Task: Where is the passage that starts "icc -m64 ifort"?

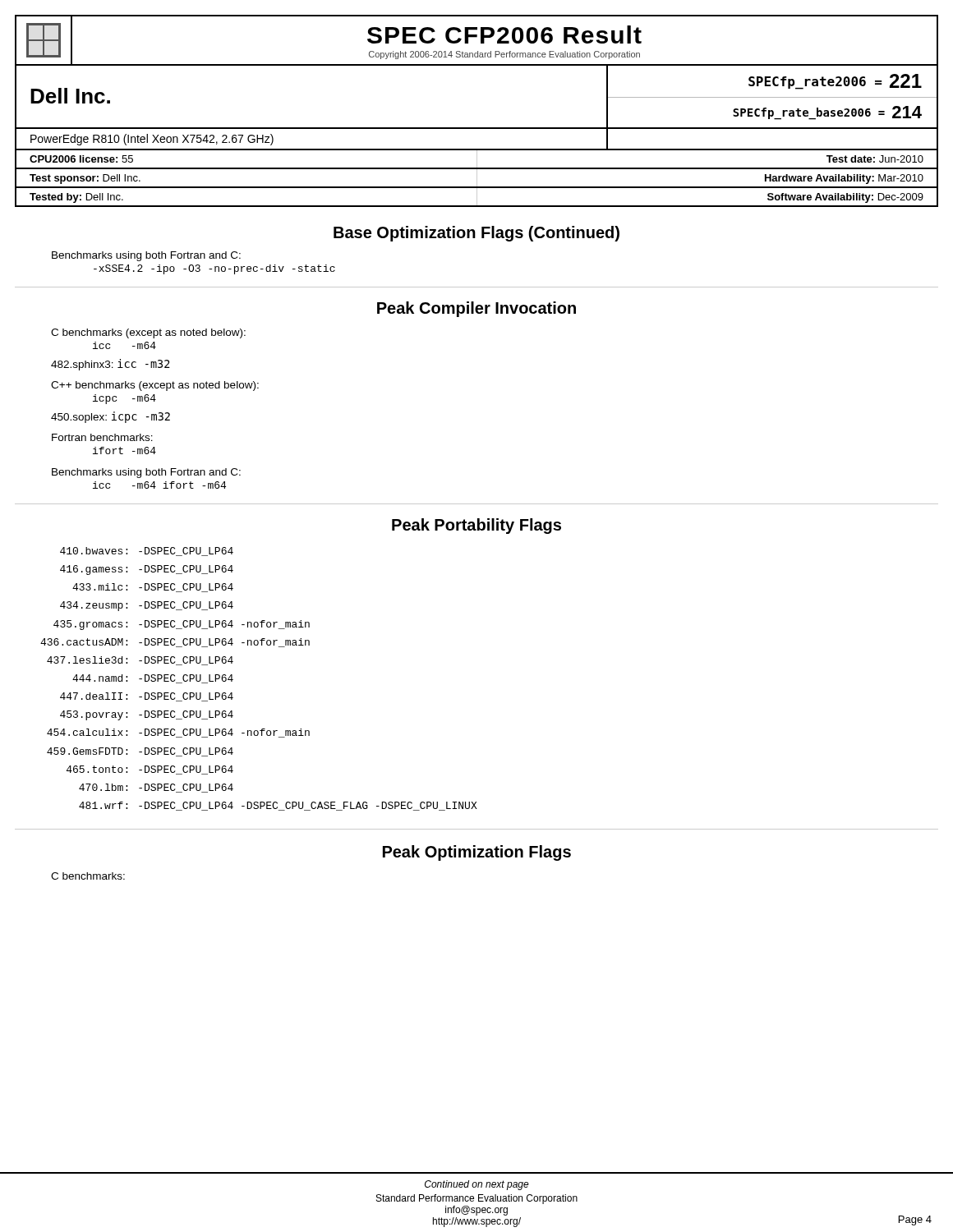Action: click(159, 486)
